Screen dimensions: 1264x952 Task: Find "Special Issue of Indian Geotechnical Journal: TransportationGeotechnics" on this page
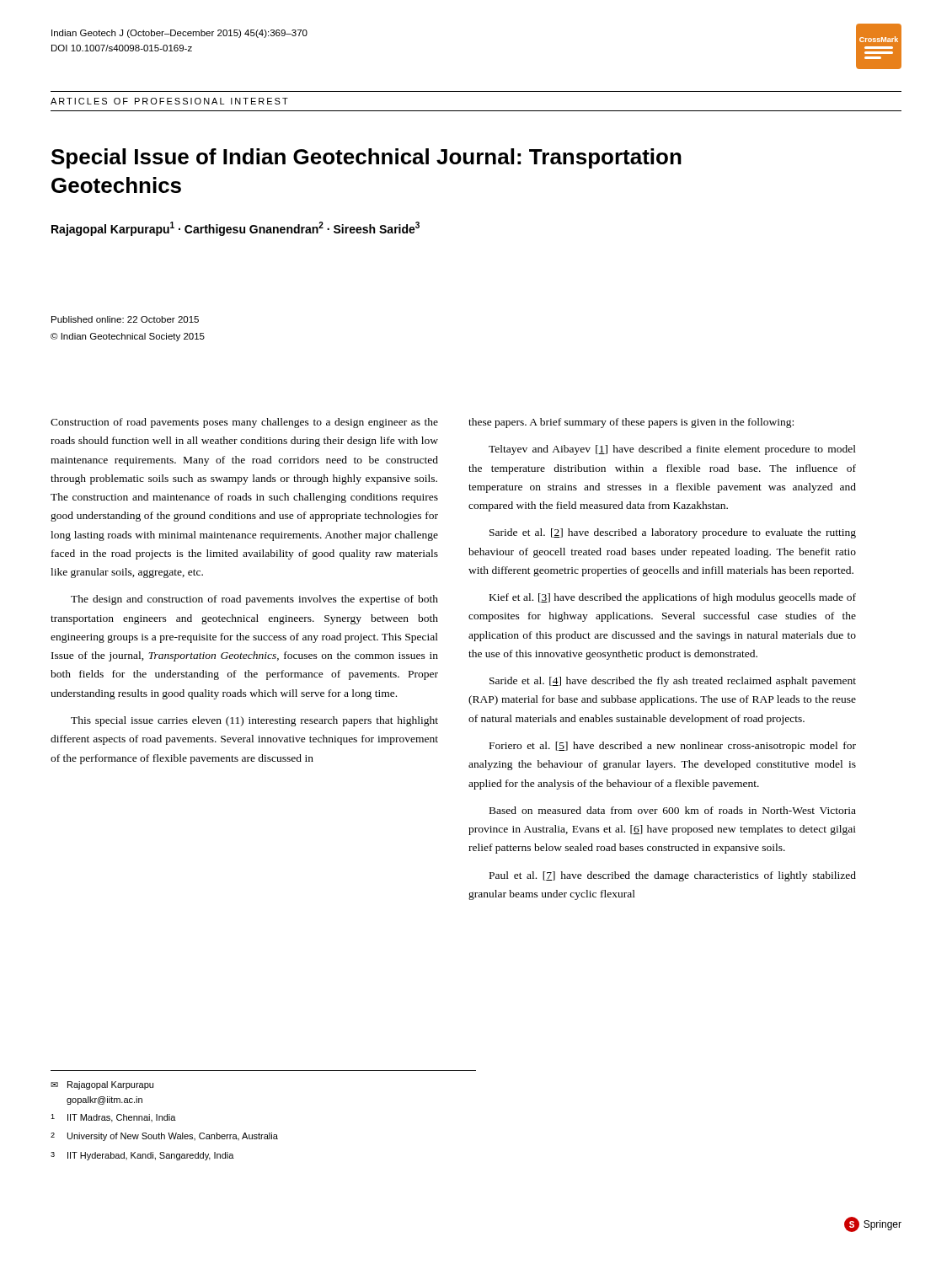click(366, 171)
